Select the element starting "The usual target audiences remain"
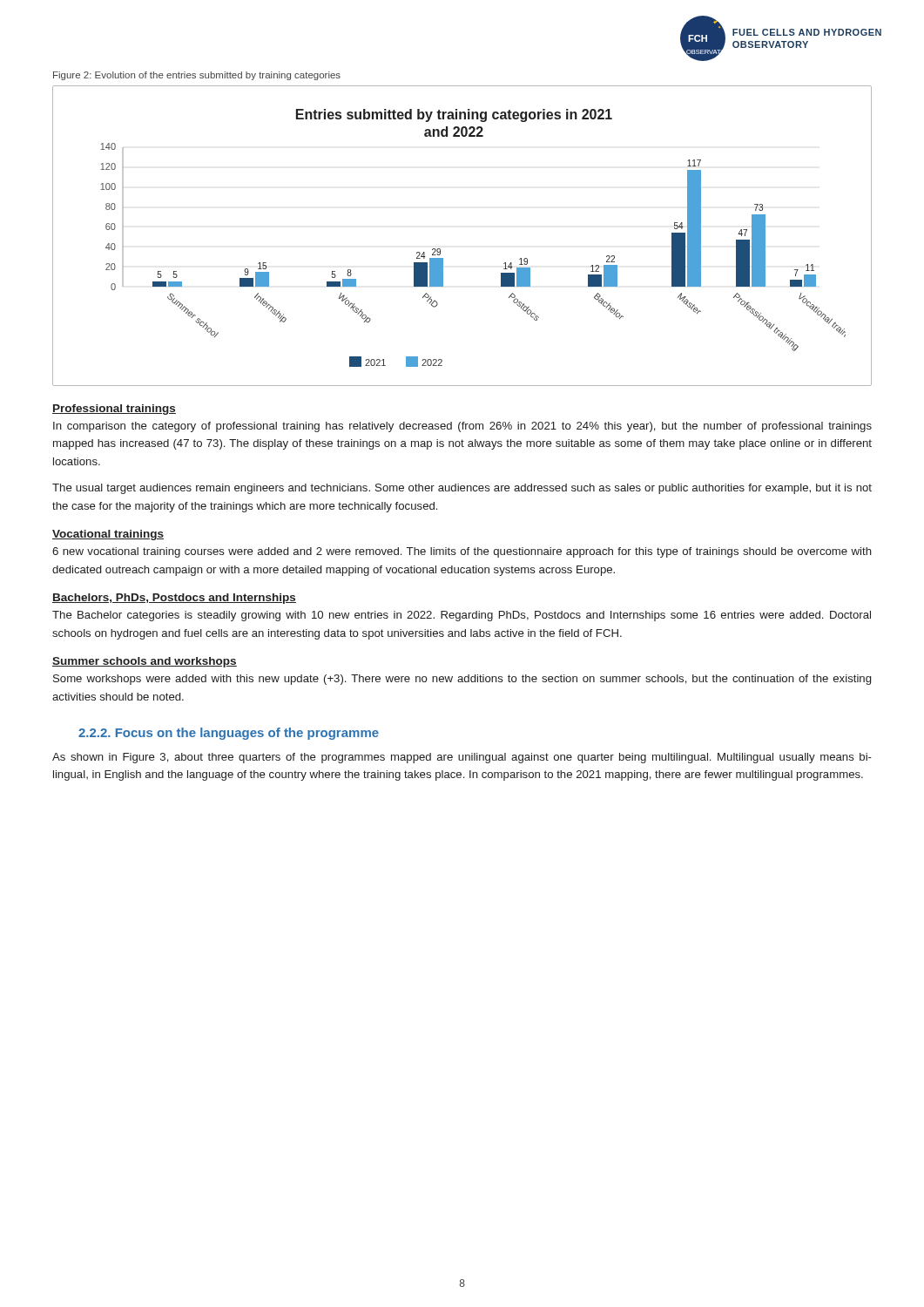 (462, 497)
